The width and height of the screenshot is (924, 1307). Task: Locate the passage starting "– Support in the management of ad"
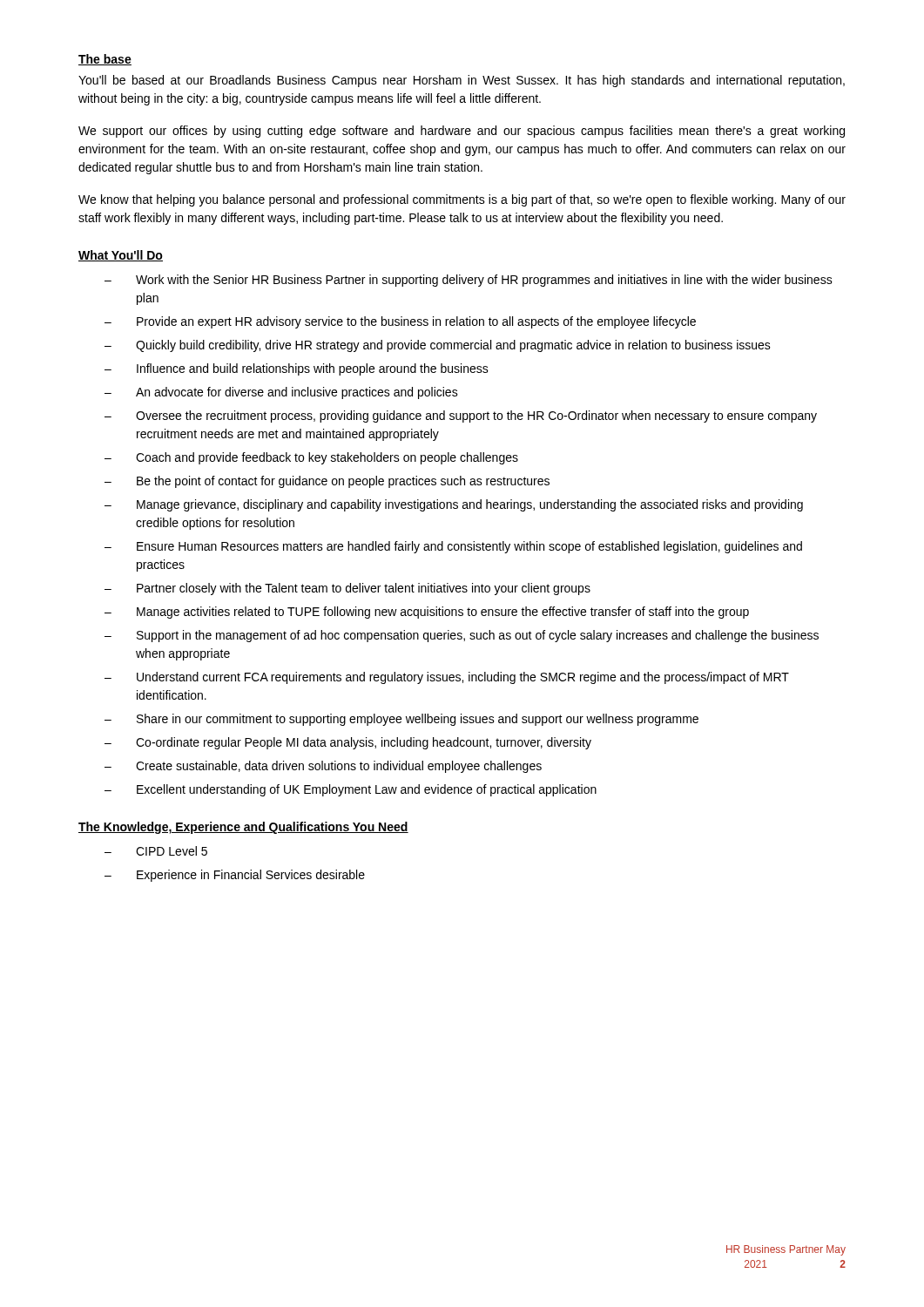click(x=475, y=645)
